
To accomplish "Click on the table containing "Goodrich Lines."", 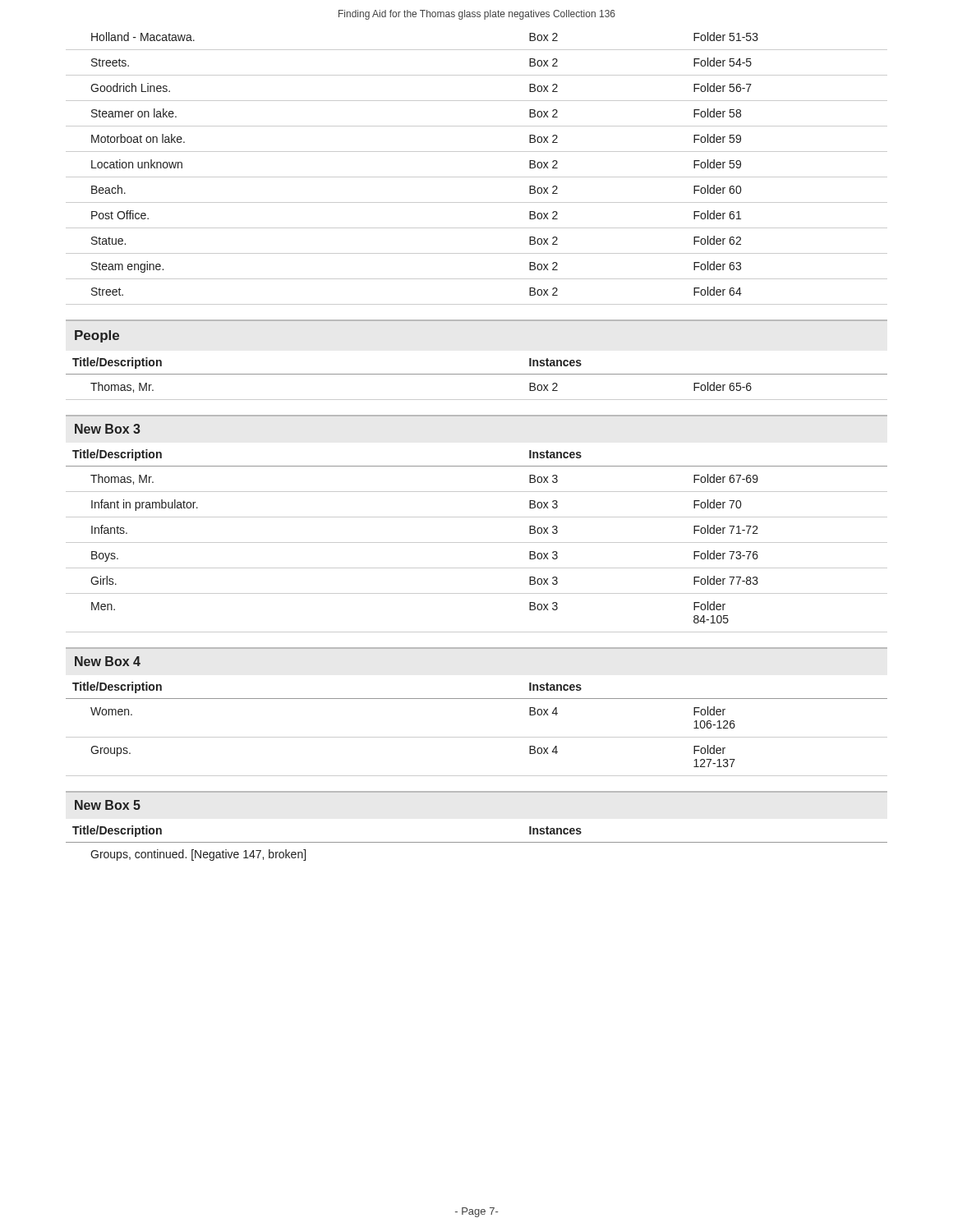I will pos(476,165).
